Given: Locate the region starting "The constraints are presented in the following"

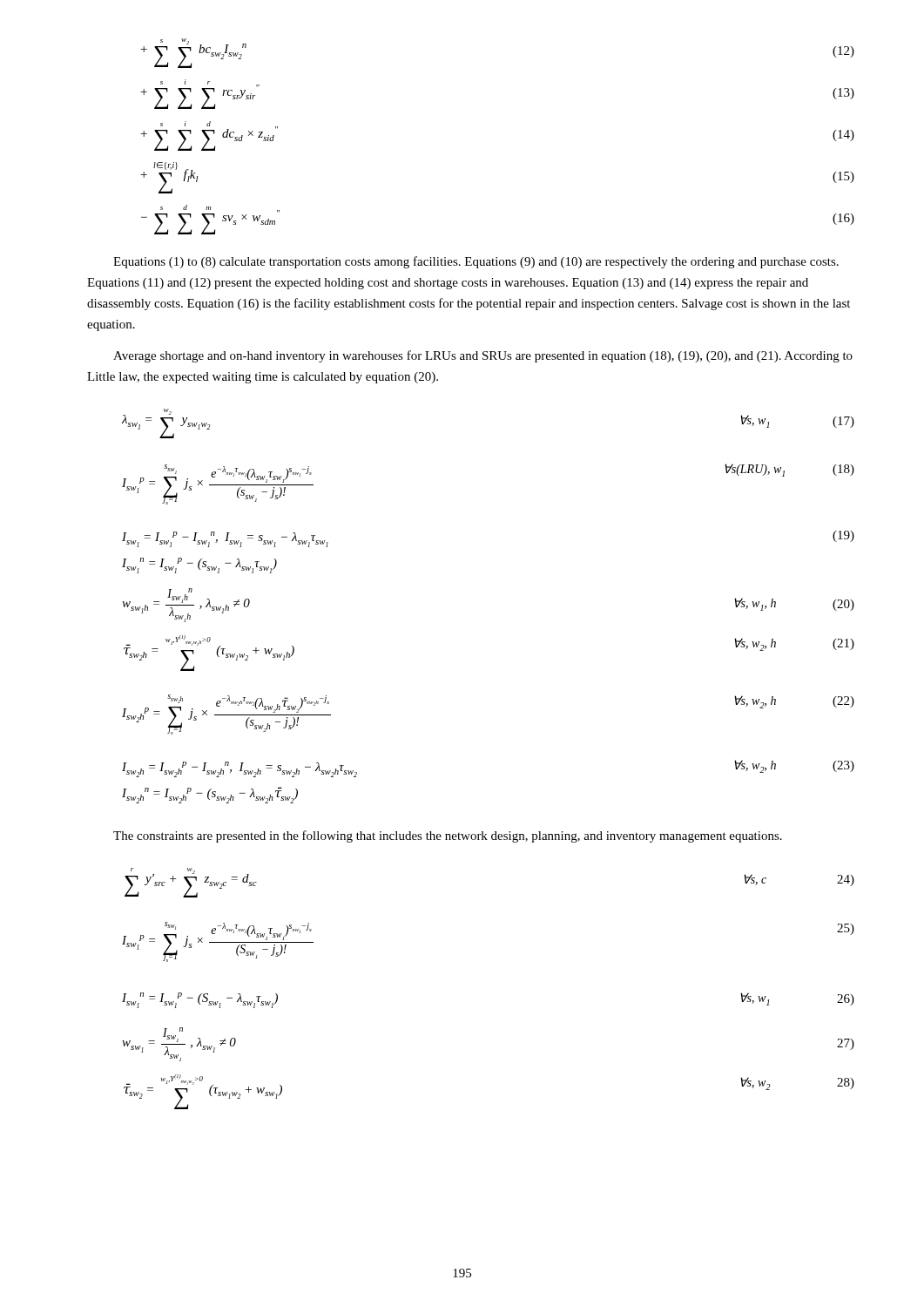Looking at the screenshot, I should coord(448,835).
